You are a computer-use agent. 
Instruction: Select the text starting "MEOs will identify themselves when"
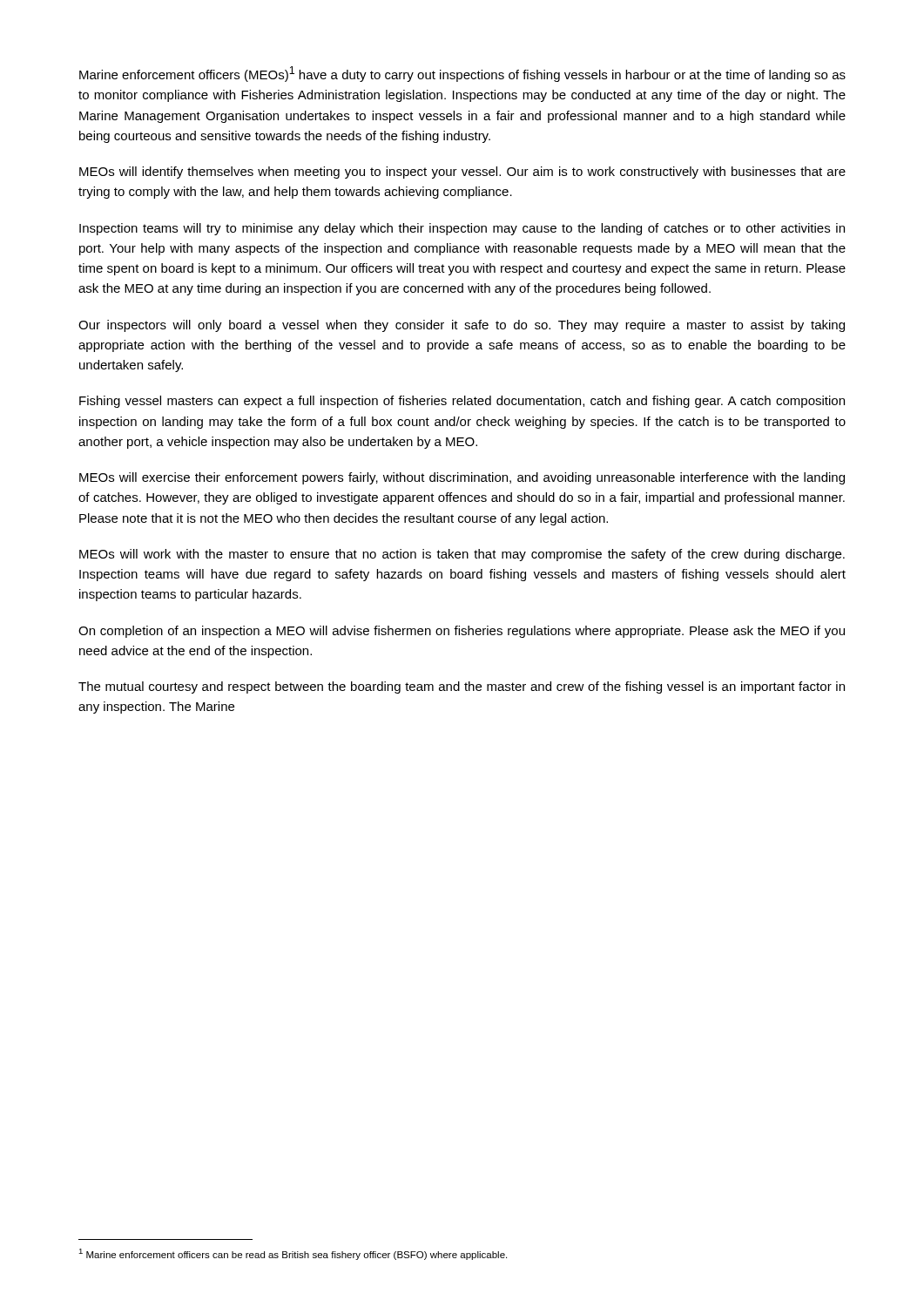click(462, 181)
